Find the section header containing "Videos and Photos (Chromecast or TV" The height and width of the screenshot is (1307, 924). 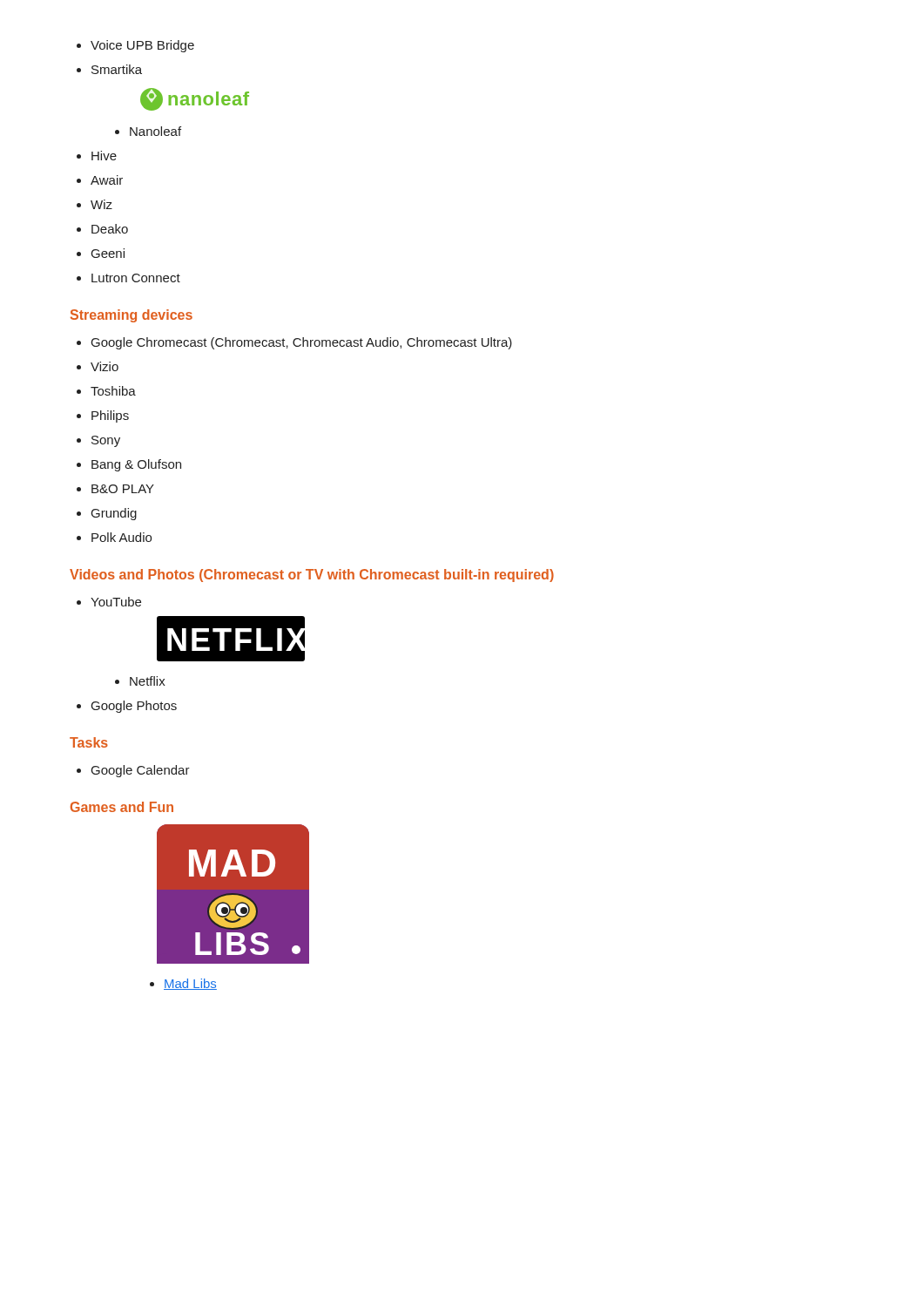click(312, 575)
